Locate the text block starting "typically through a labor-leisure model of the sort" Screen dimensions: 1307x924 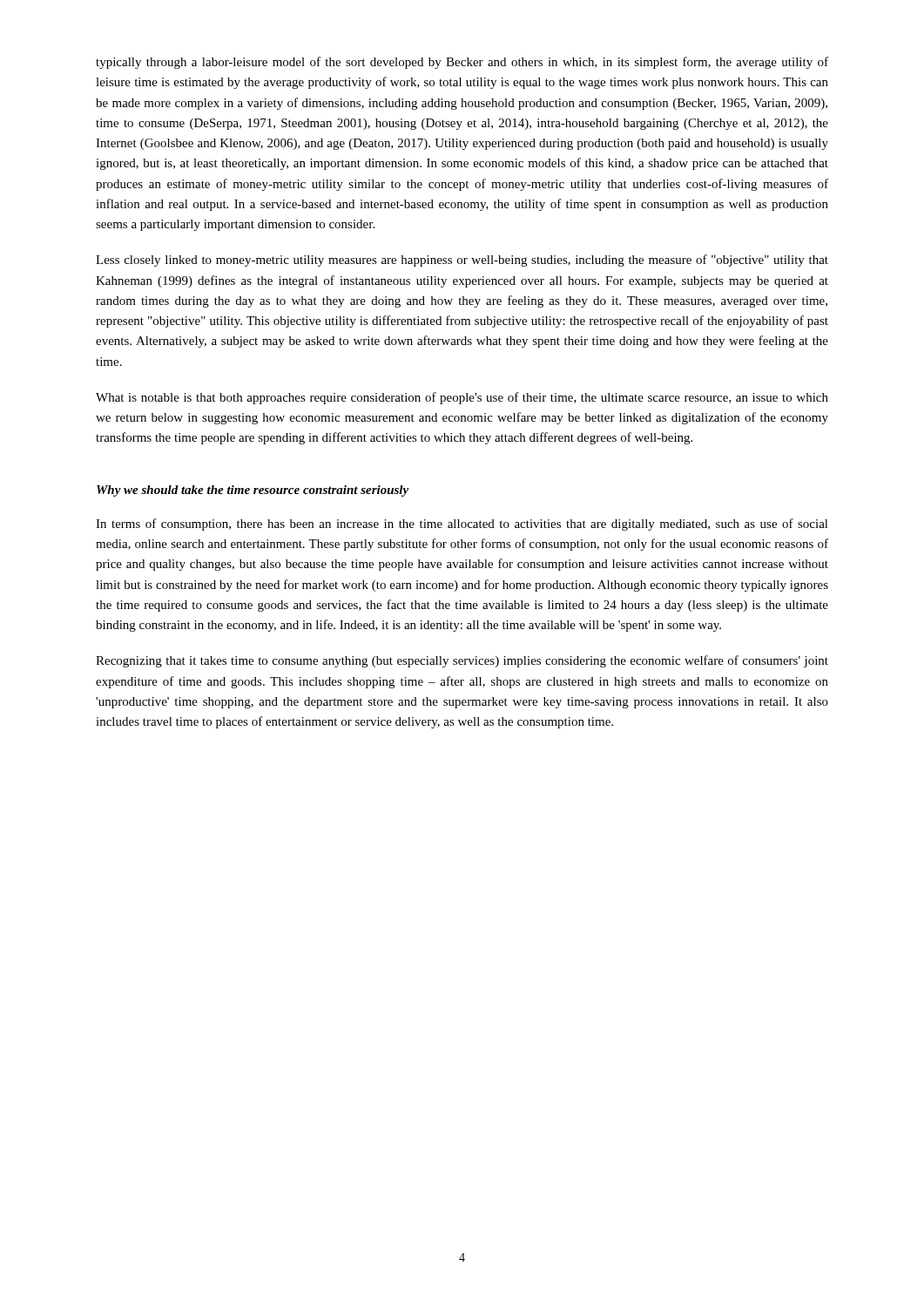click(462, 143)
